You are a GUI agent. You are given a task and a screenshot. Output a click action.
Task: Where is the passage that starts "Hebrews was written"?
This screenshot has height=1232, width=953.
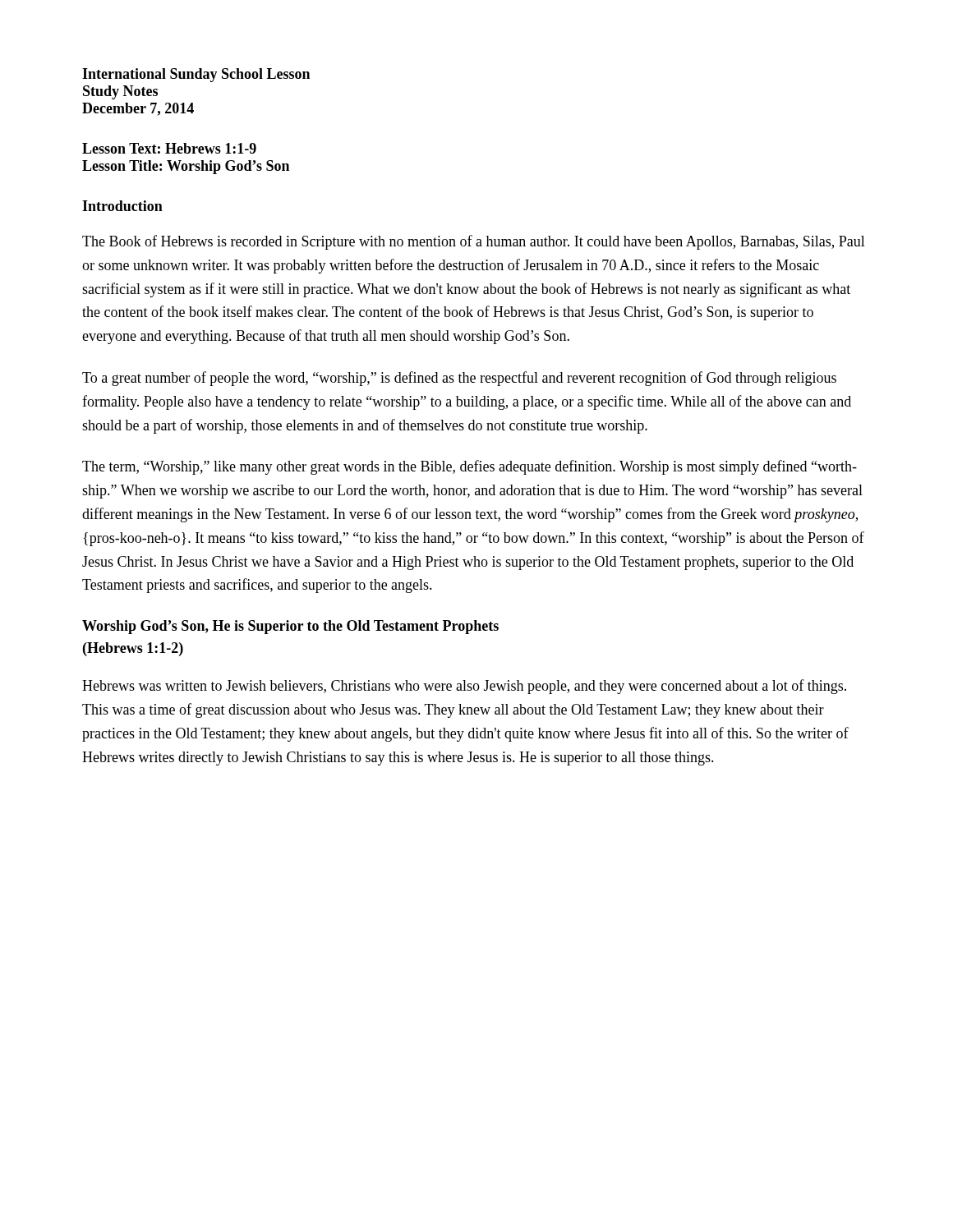click(x=465, y=721)
